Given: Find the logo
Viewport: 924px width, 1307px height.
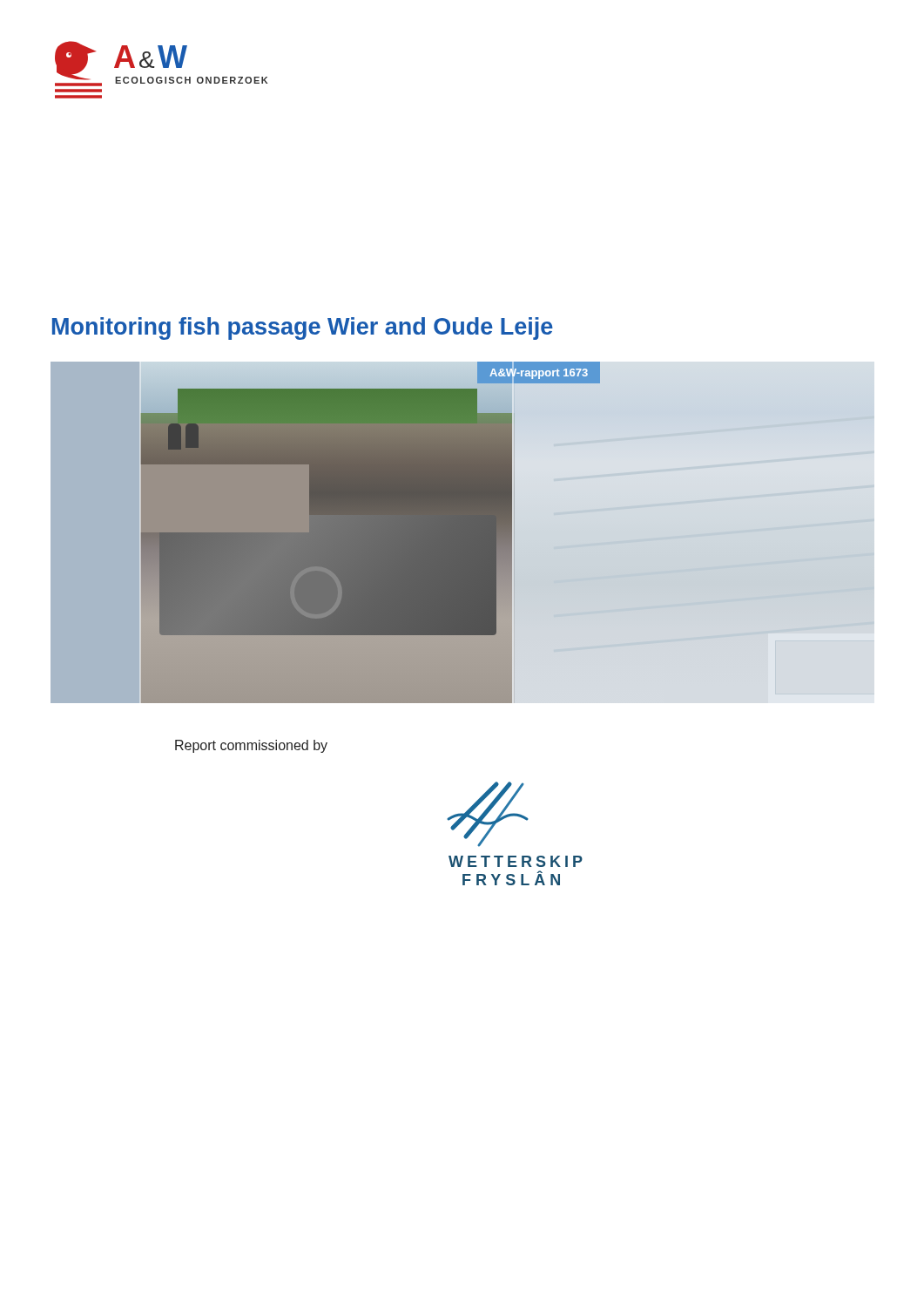Looking at the screenshot, I should tap(540, 834).
